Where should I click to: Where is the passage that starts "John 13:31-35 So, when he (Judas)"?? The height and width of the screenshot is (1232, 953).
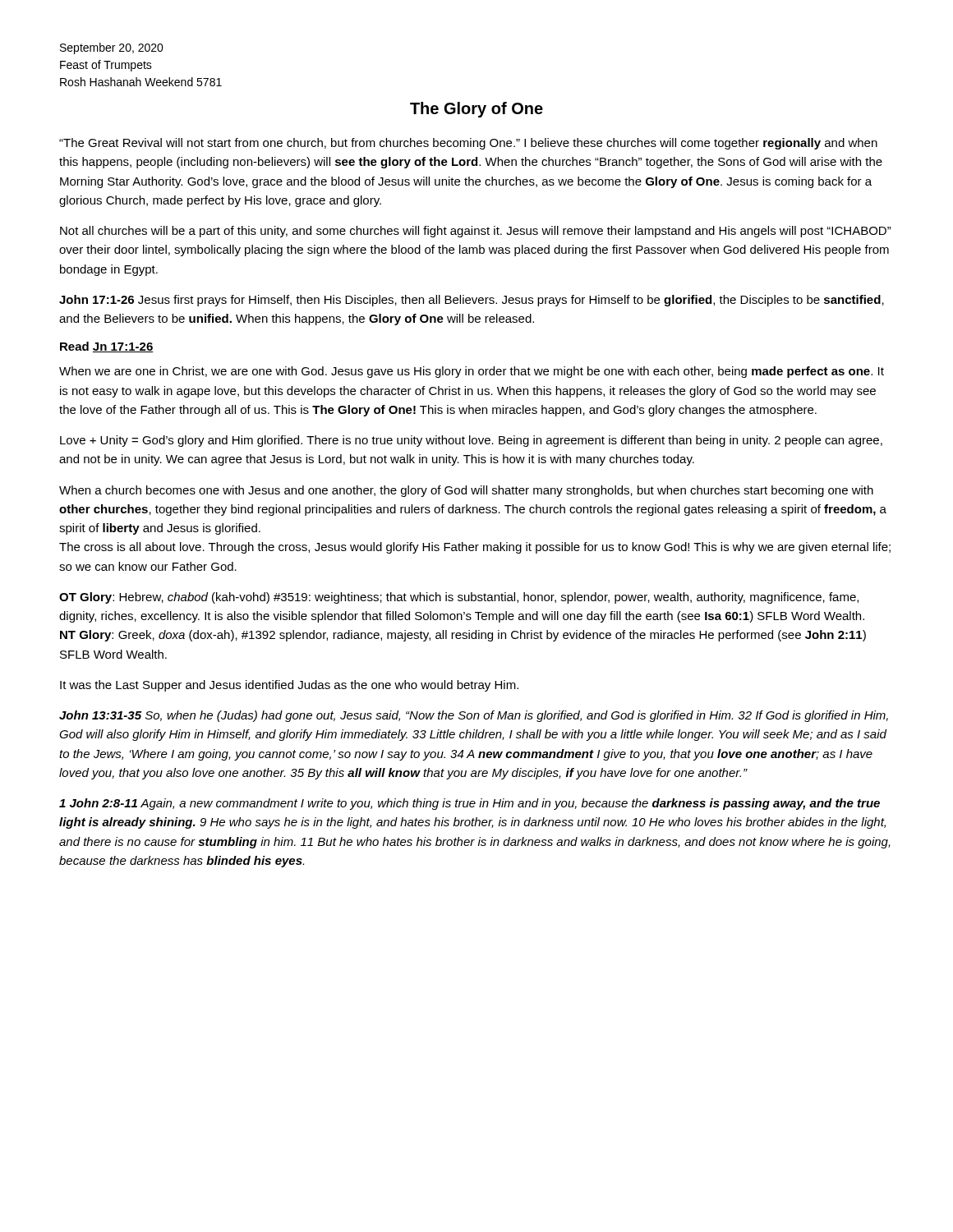point(474,744)
